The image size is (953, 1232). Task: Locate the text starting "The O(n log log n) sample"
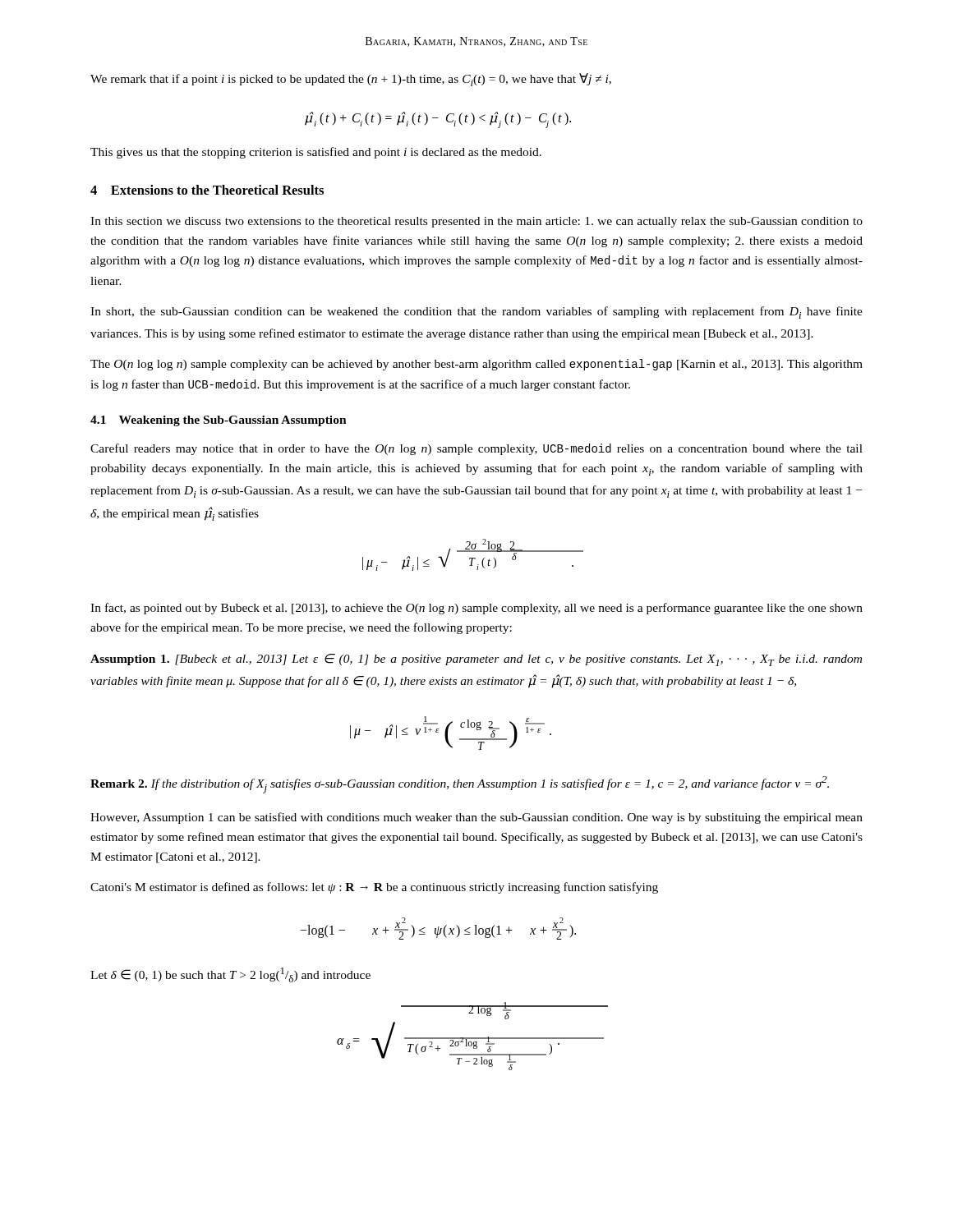(476, 374)
